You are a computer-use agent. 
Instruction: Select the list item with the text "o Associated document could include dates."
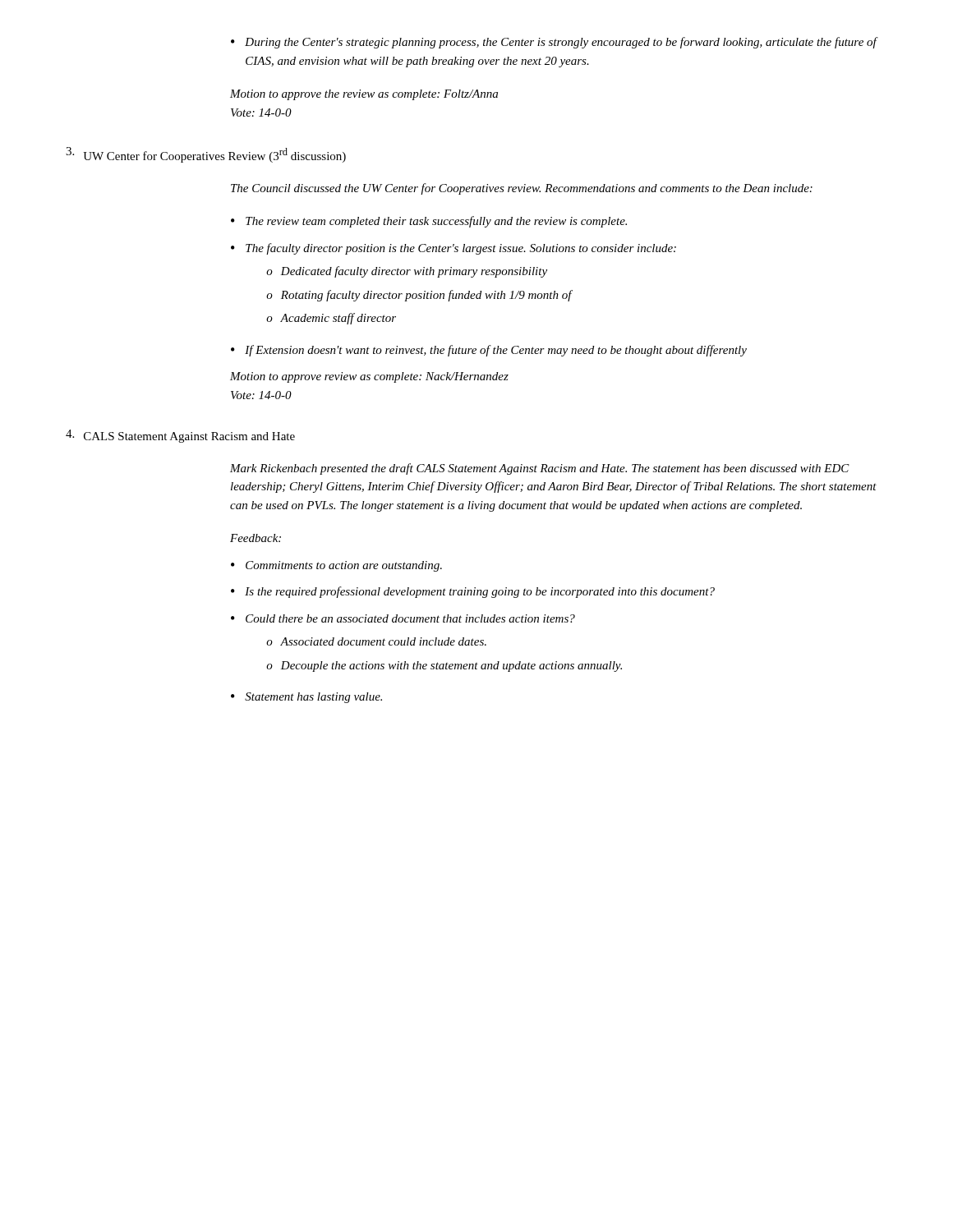[x=377, y=642]
